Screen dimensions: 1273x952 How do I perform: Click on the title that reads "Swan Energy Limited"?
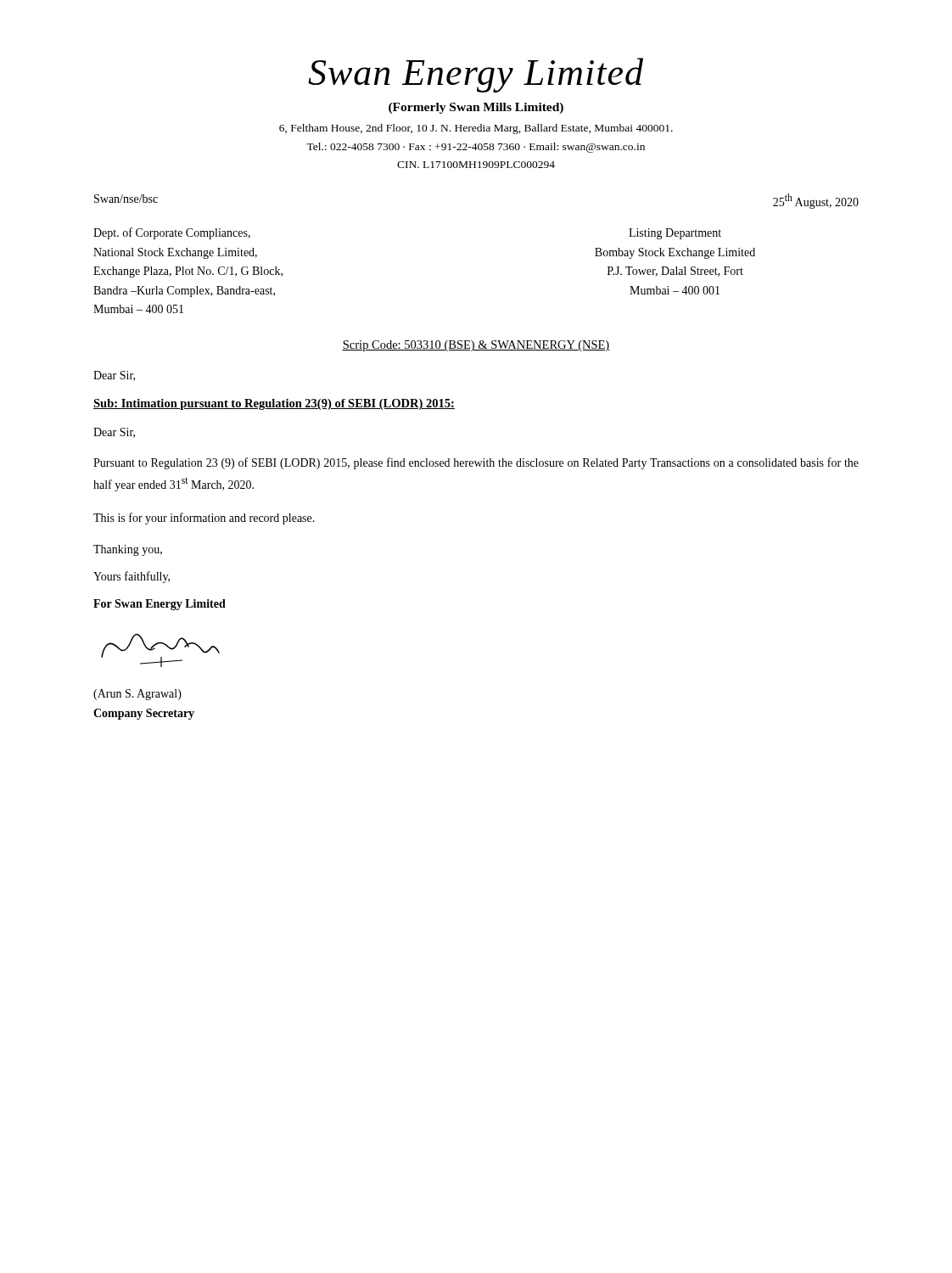[476, 73]
